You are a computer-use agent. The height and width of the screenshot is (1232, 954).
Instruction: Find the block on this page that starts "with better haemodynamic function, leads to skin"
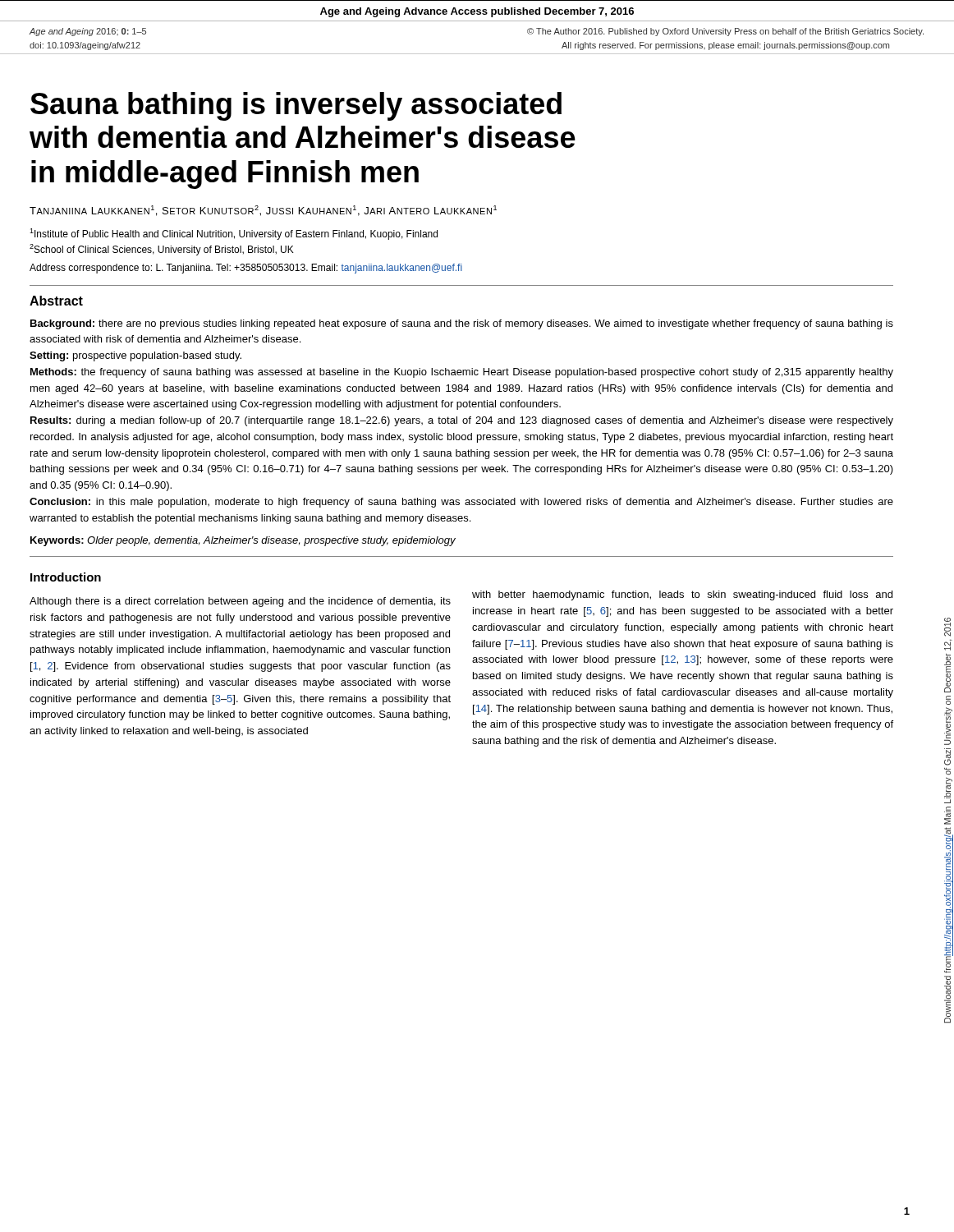(x=683, y=668)
